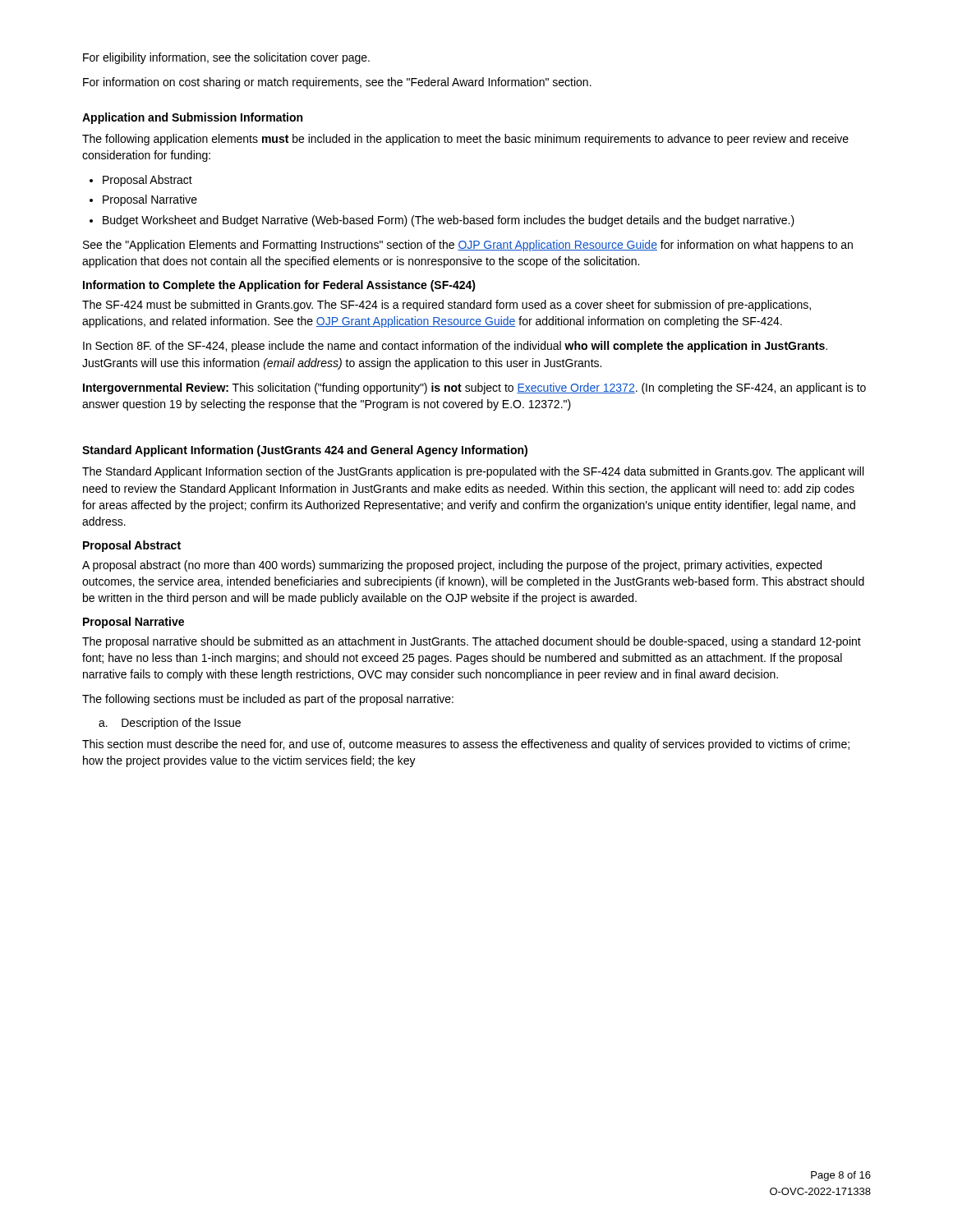The width and height of the screenshot is (953, 1232).
Task: Point to the block starting "The proposal narrative"
Action: coord(476,658)
